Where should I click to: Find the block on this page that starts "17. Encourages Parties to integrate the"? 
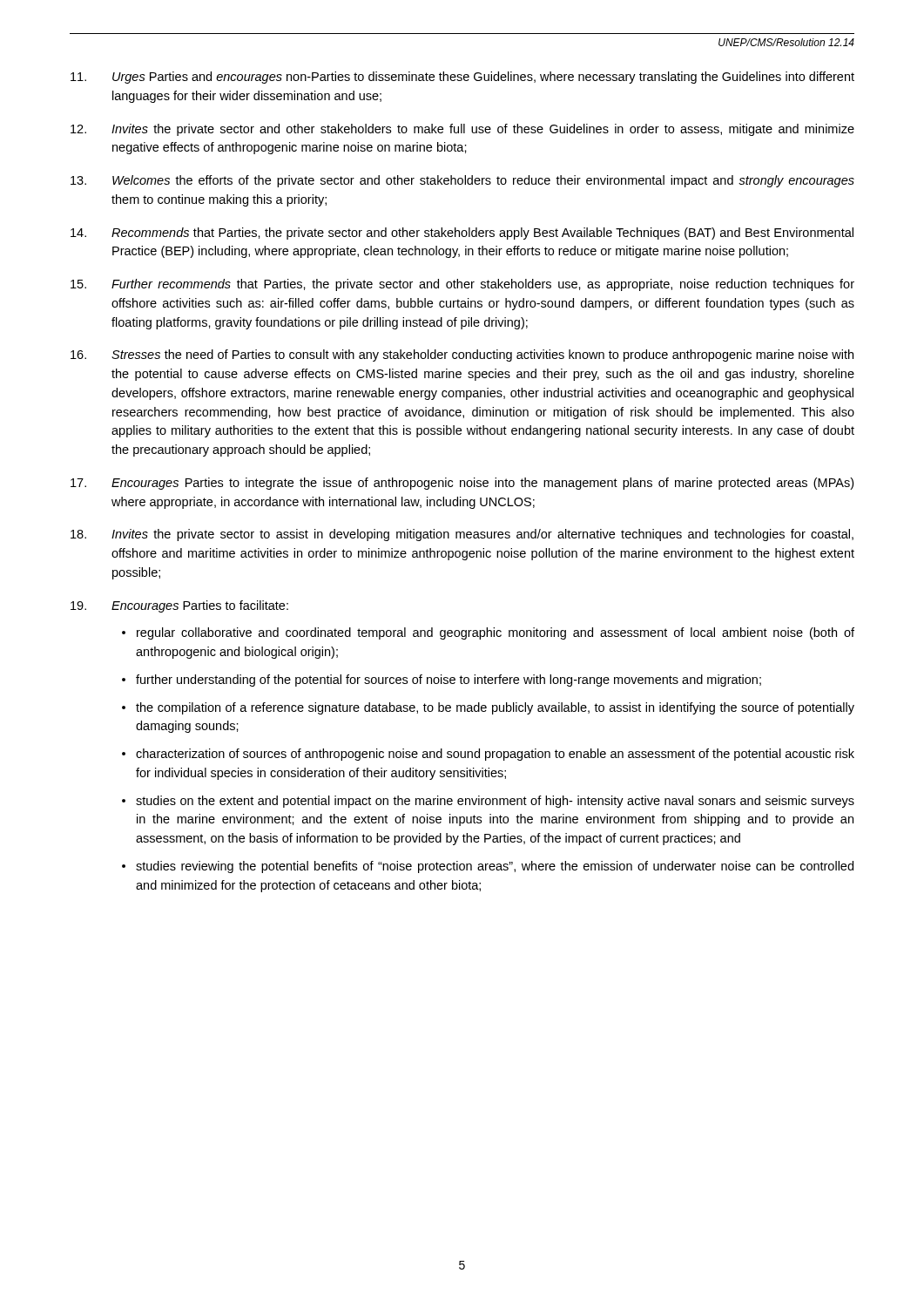462,493
